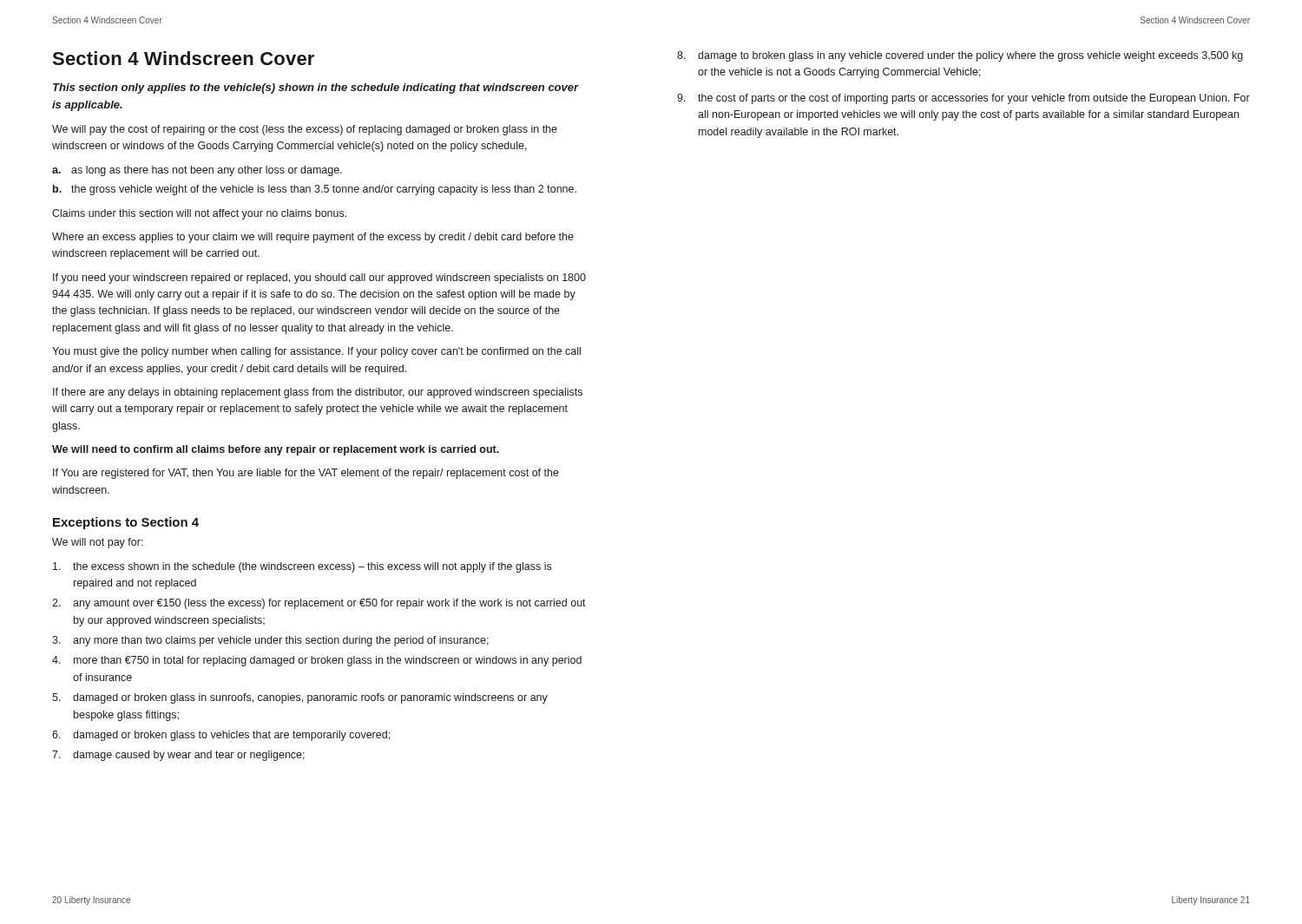Click on the text block containing "We will pay the cost of"
The height and width of the screenshot is (924, 1302).
point(305,138)
